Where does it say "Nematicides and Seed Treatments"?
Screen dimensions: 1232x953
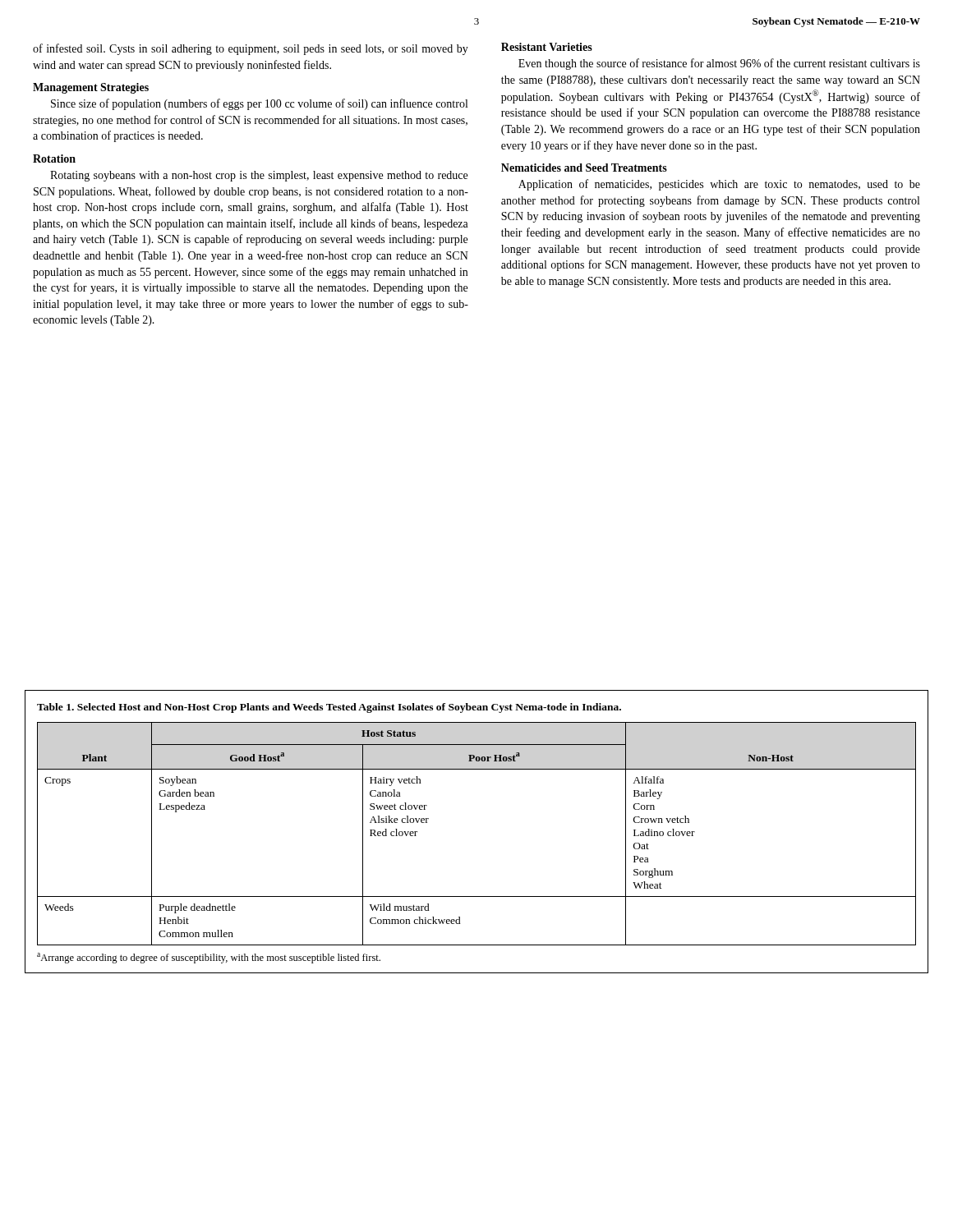click(584, 168)
